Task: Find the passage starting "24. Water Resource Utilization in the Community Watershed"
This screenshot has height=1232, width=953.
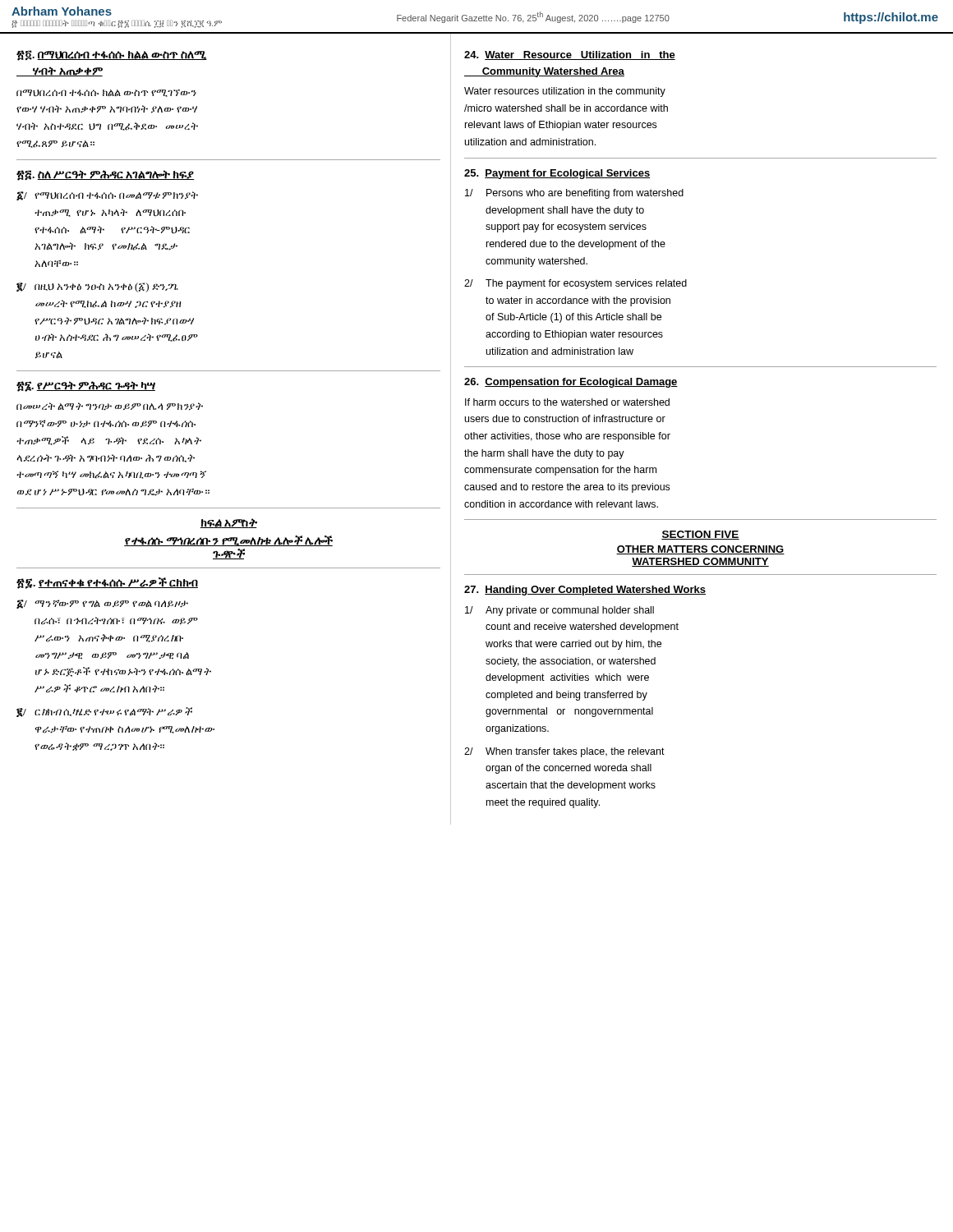Action: coord(570,63)
